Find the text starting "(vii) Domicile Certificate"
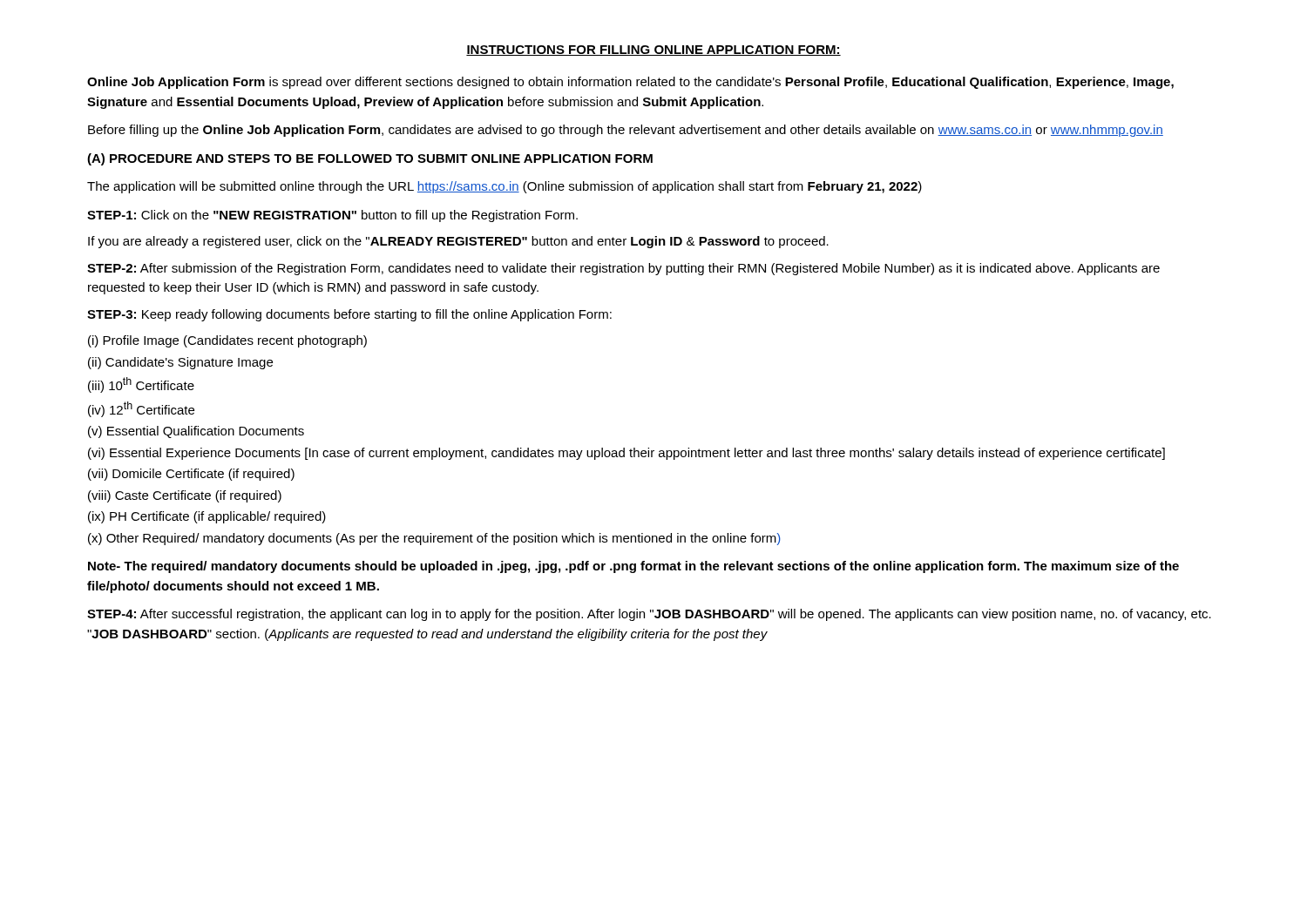 pyautogui.click(x=191, y=473)
